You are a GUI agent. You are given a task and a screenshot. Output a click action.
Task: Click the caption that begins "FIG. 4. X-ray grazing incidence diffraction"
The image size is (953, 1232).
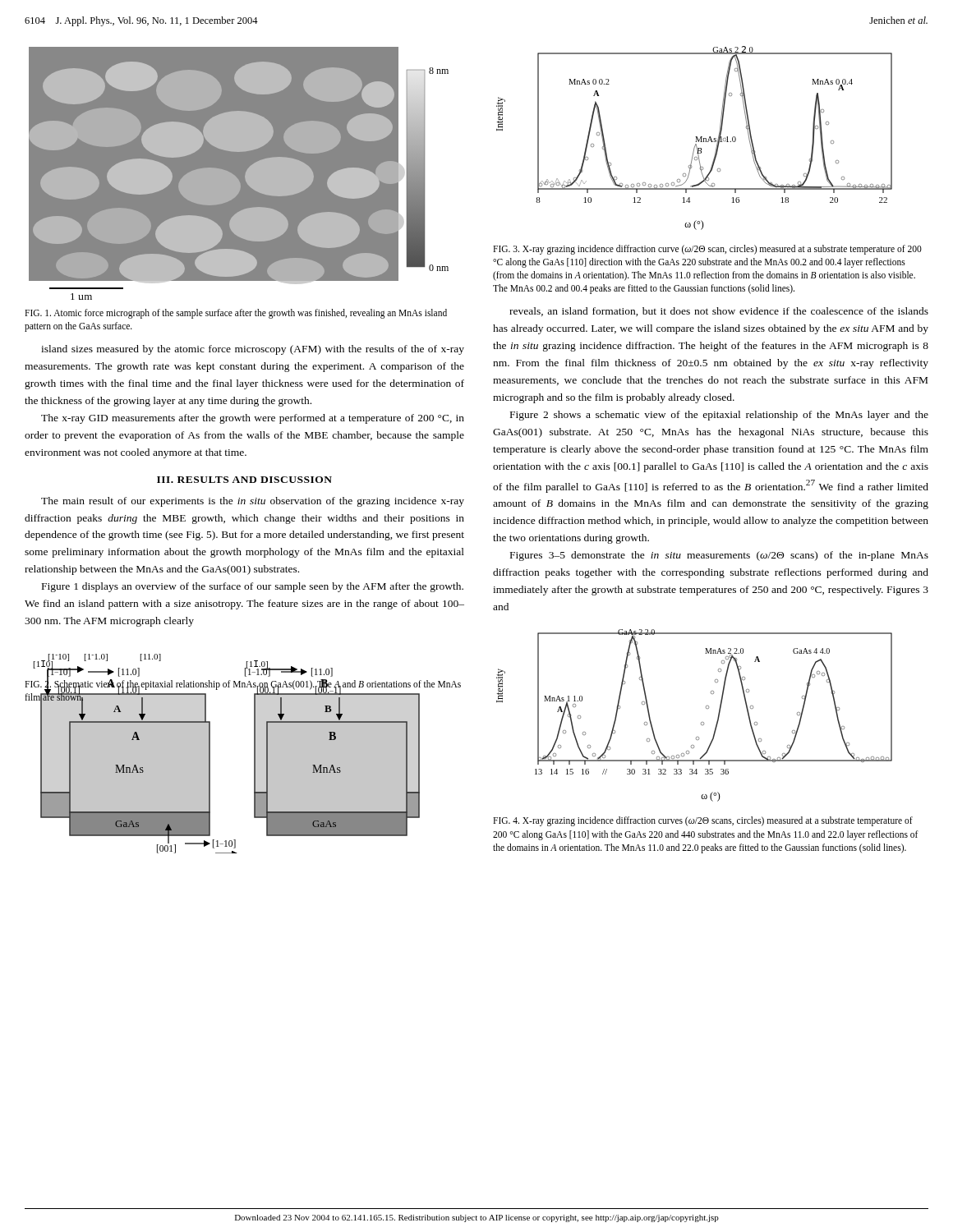705,834
